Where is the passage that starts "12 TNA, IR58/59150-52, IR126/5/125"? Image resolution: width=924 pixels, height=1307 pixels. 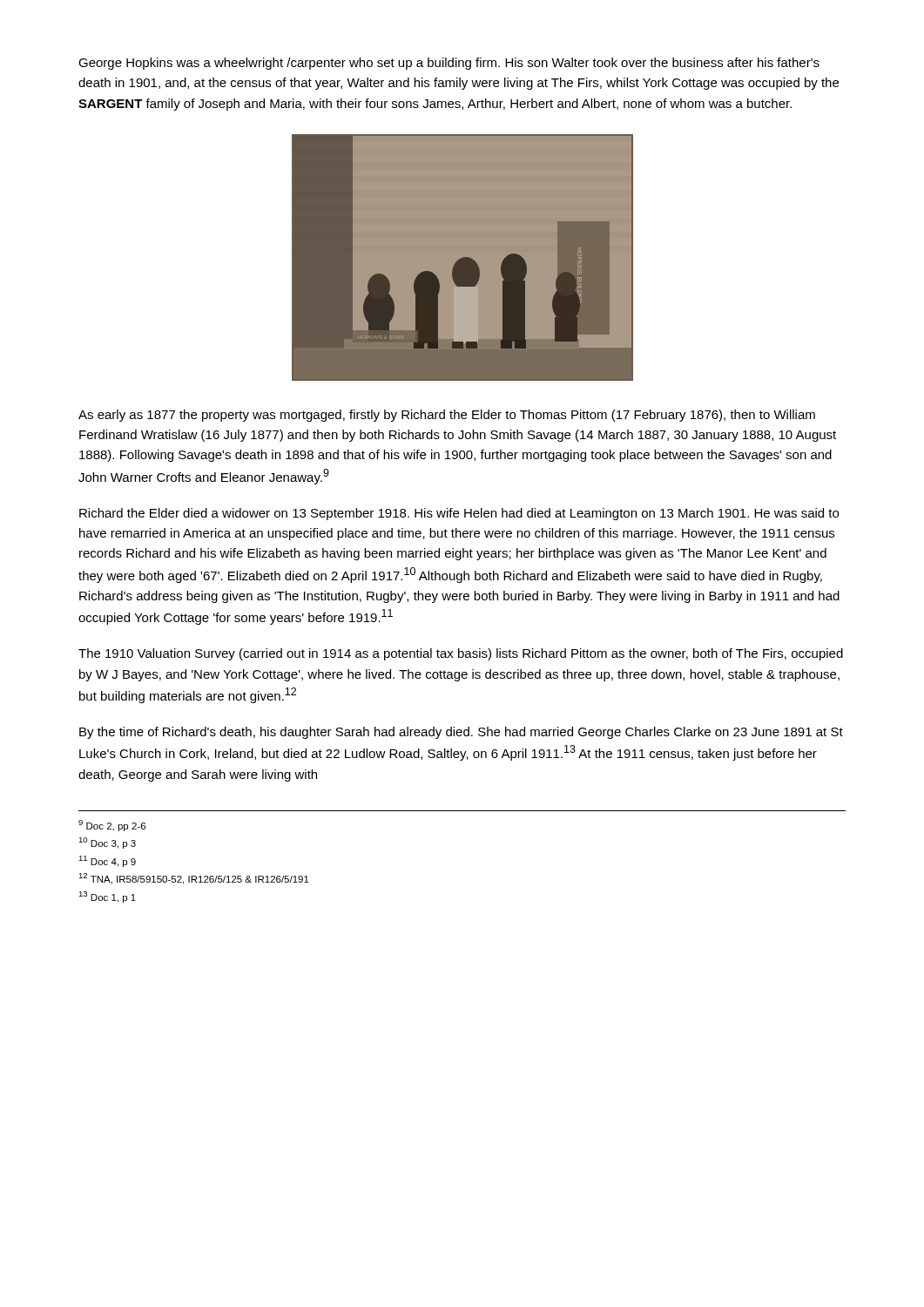pos(194,878)
